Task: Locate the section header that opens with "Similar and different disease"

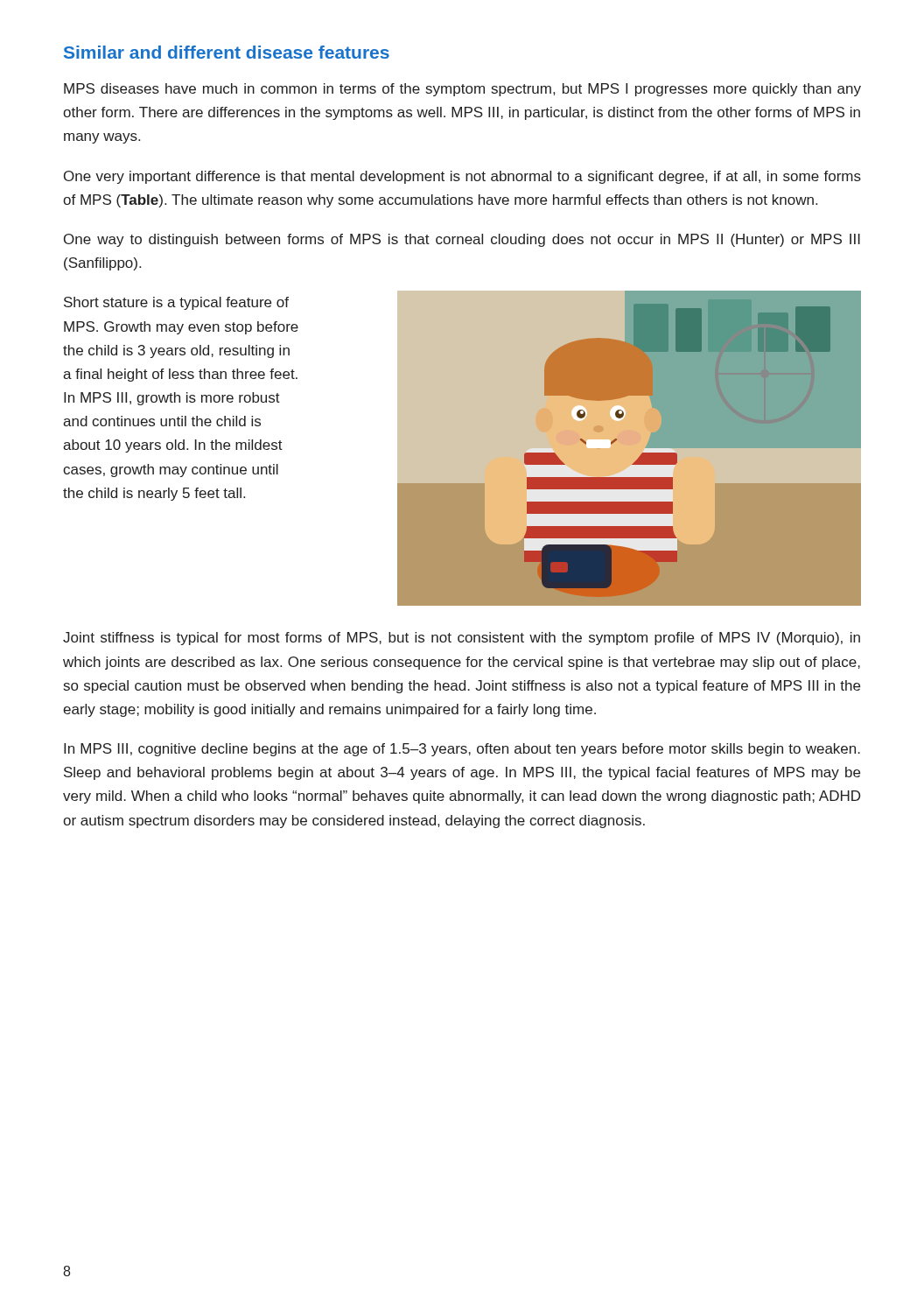Action: point(226,52)
